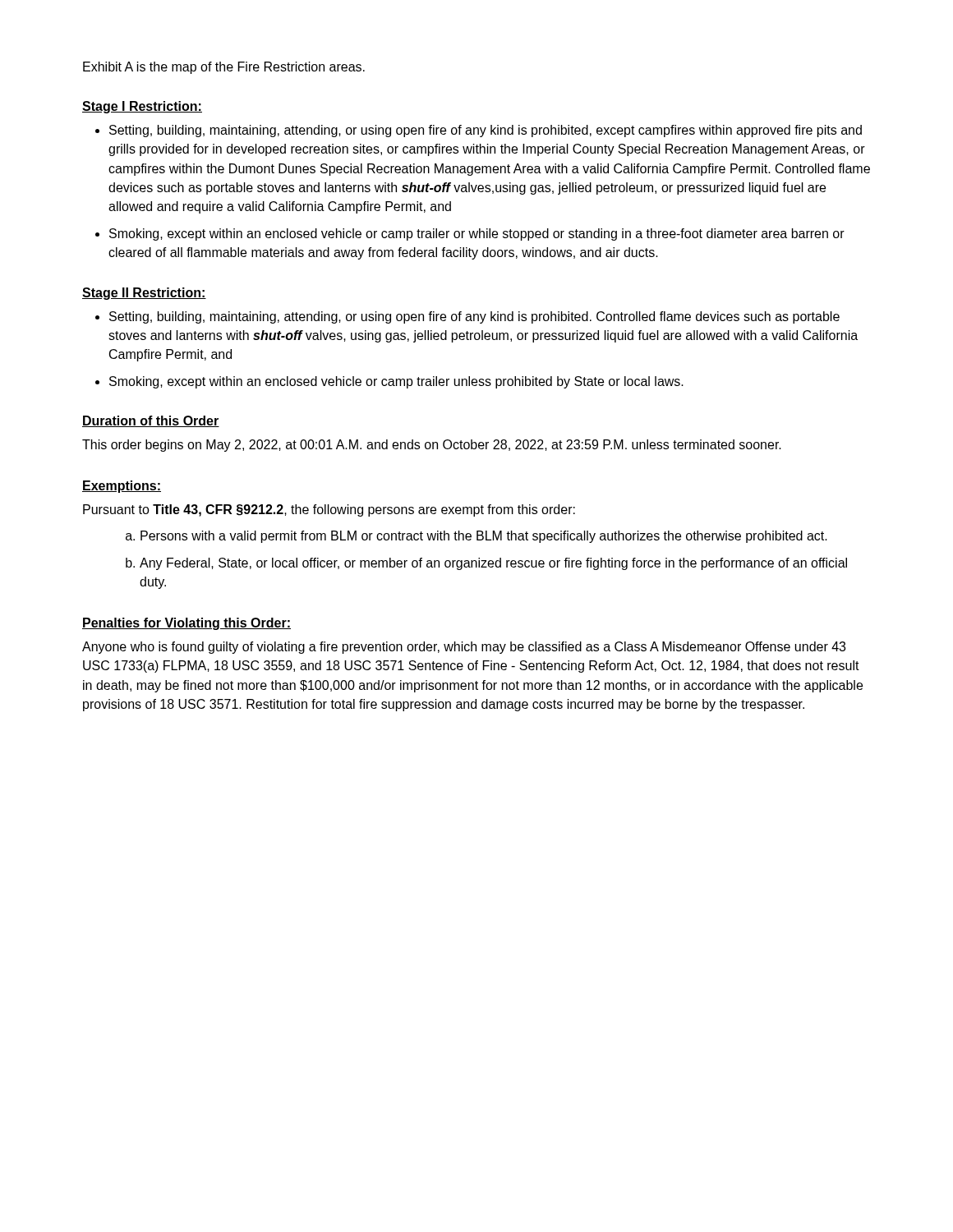The image size is (953, 1232).
Task: Find the text block that reads "Pursuant to Title 43, CFR"
Action: coord(329,510)
